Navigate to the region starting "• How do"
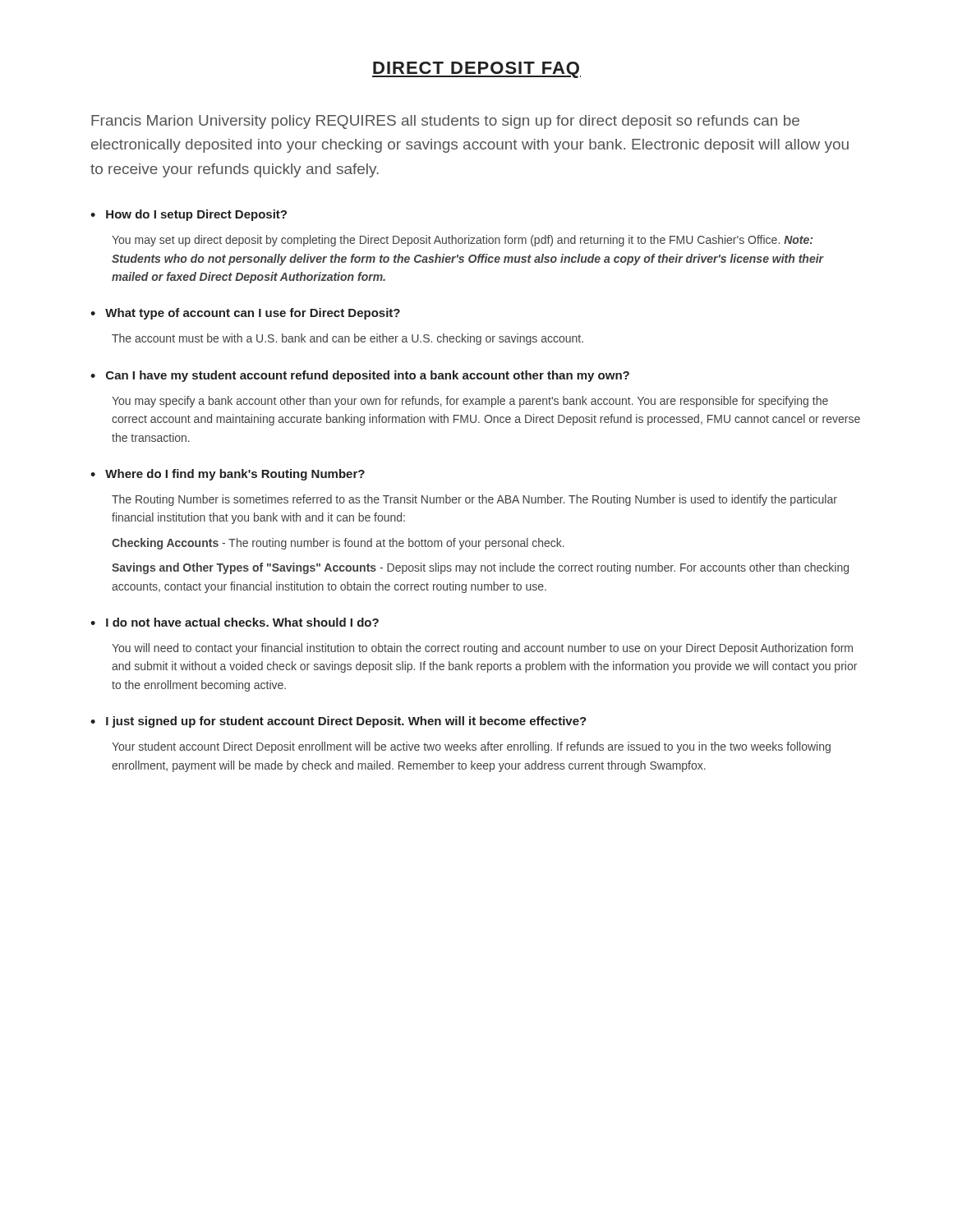The image size is (953, 1232). [189, 215]
